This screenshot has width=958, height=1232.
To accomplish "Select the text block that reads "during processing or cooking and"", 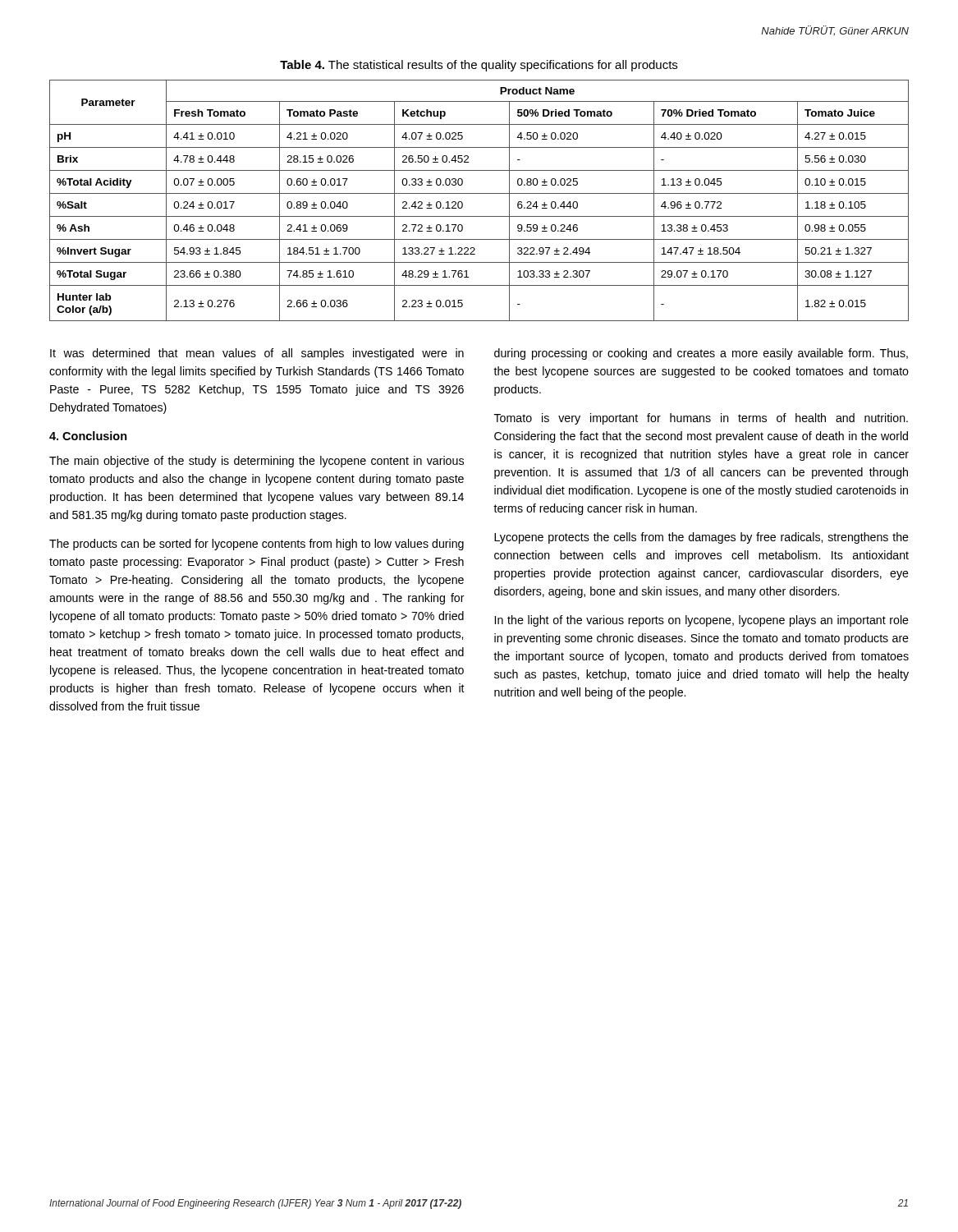I will point(701,523).
